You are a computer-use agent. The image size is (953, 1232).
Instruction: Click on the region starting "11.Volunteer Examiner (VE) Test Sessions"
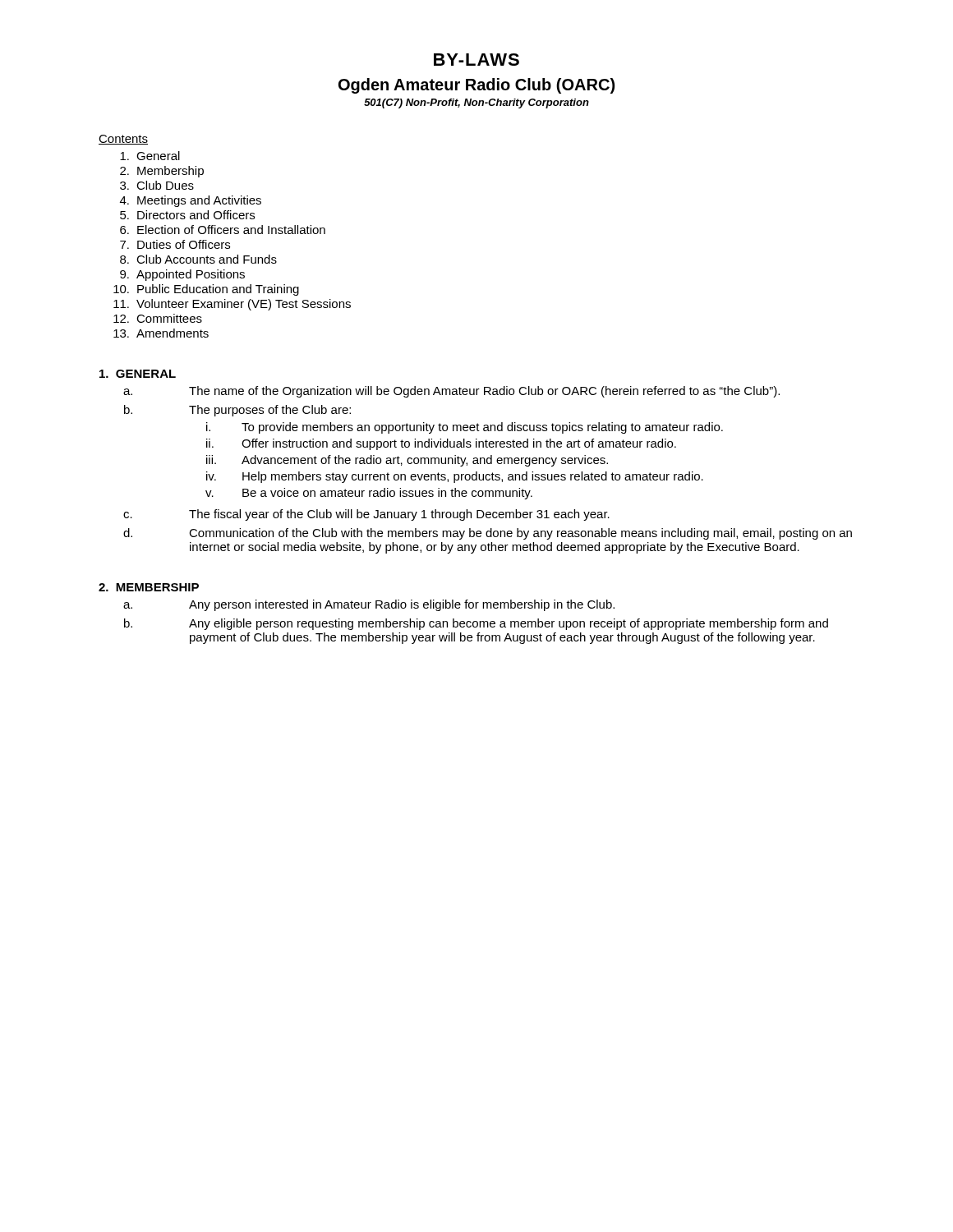pyautogui.click(x=232, y=305)
